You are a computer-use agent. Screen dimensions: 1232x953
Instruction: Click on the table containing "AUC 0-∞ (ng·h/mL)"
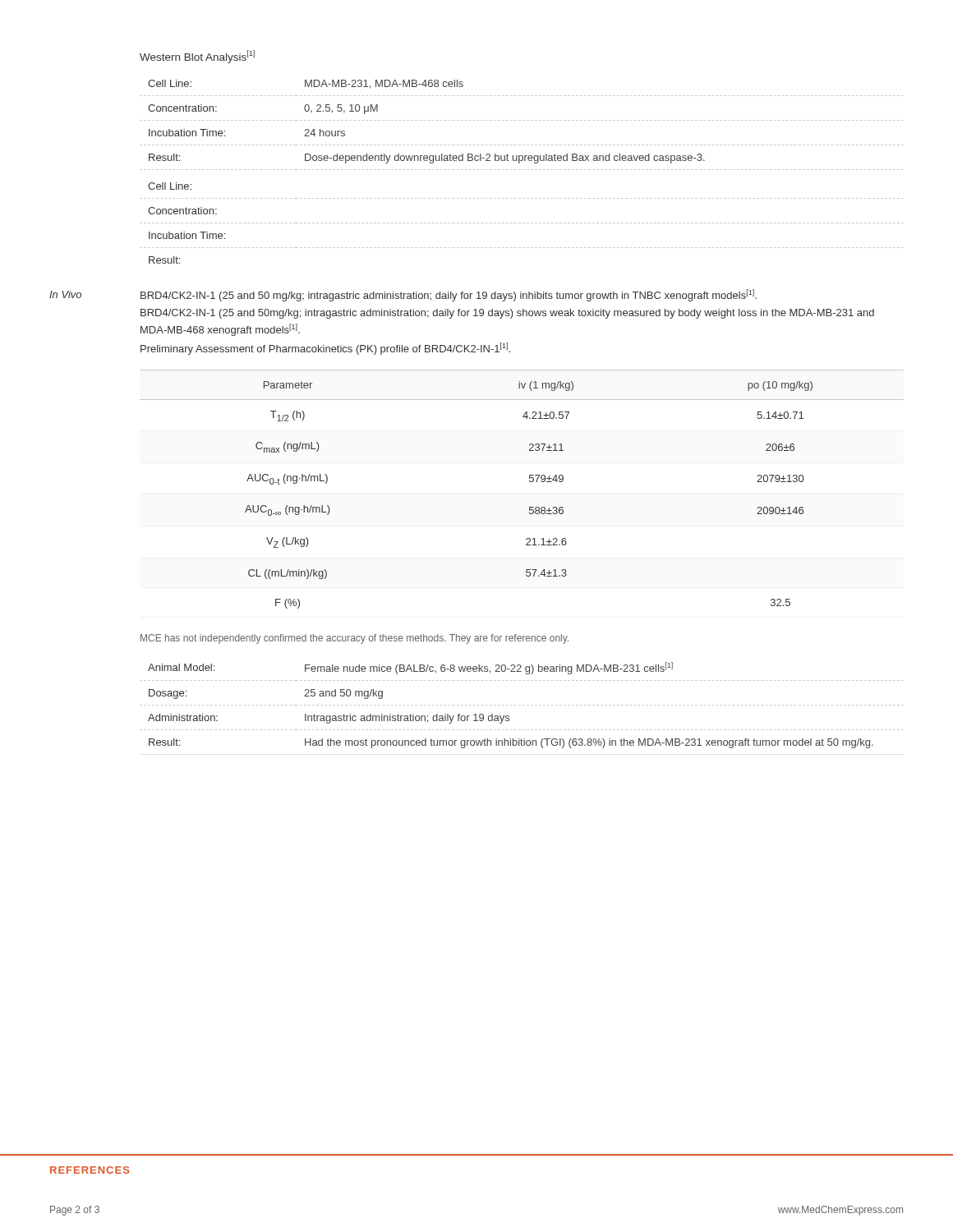point(522,493)
